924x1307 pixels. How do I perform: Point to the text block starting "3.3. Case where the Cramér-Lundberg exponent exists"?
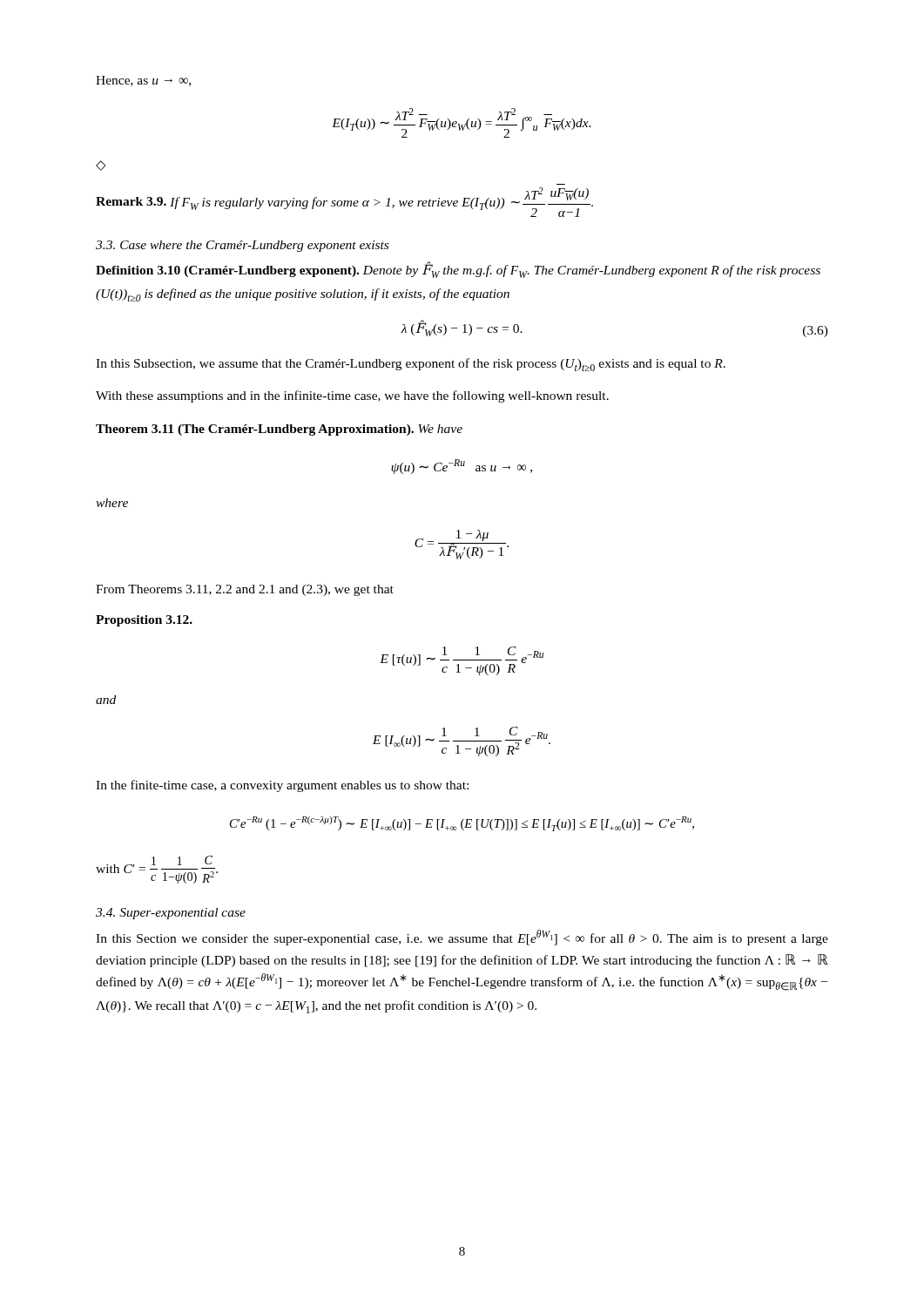(x=243, y=244)
